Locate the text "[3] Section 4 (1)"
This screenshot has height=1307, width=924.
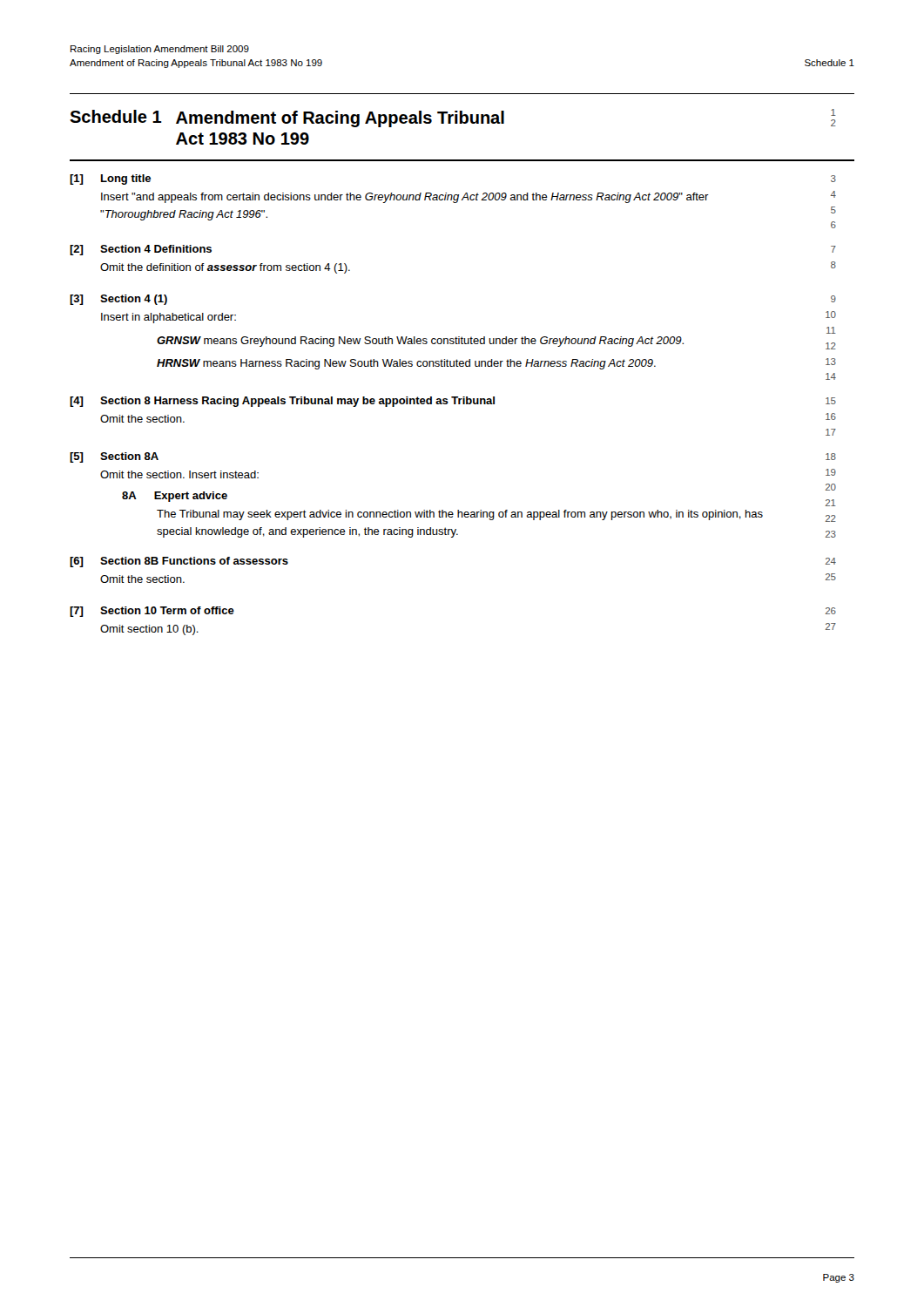119,299
